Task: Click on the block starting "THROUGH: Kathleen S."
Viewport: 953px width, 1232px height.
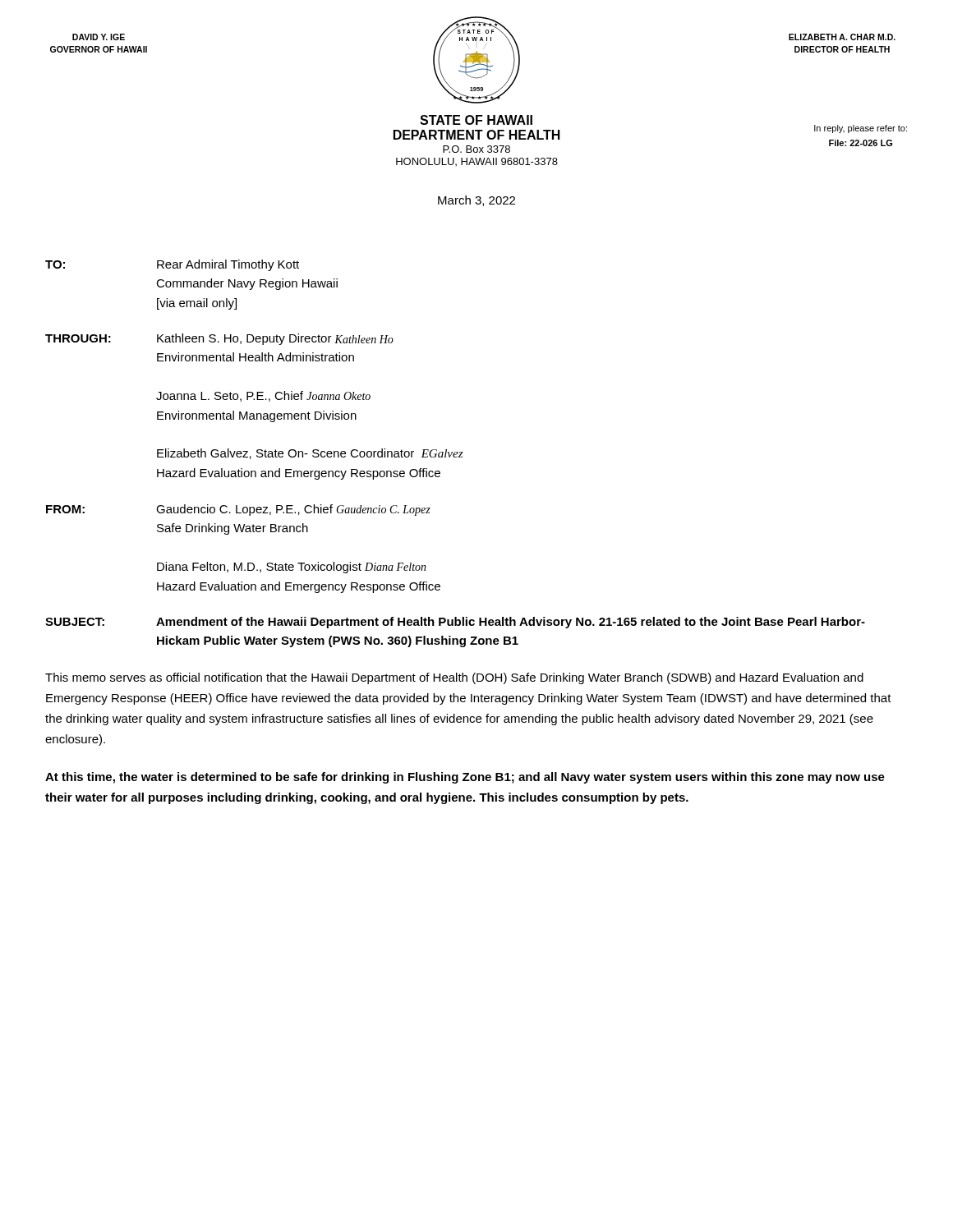Action: tap(254, 406)
